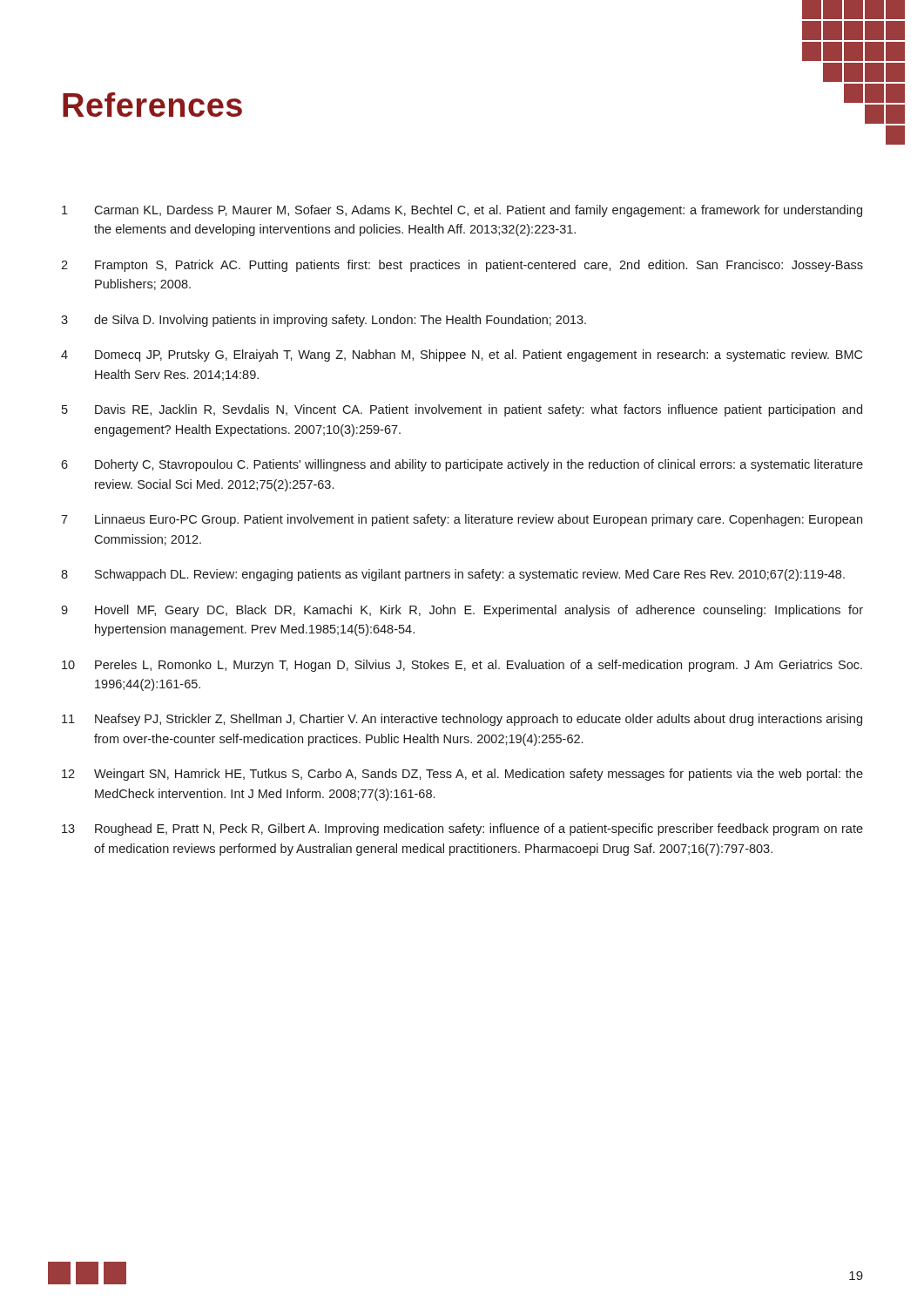Select the list item containing "1 Carman KL, Dardess P, Maurer"
924x1307 pixels.
462,220
